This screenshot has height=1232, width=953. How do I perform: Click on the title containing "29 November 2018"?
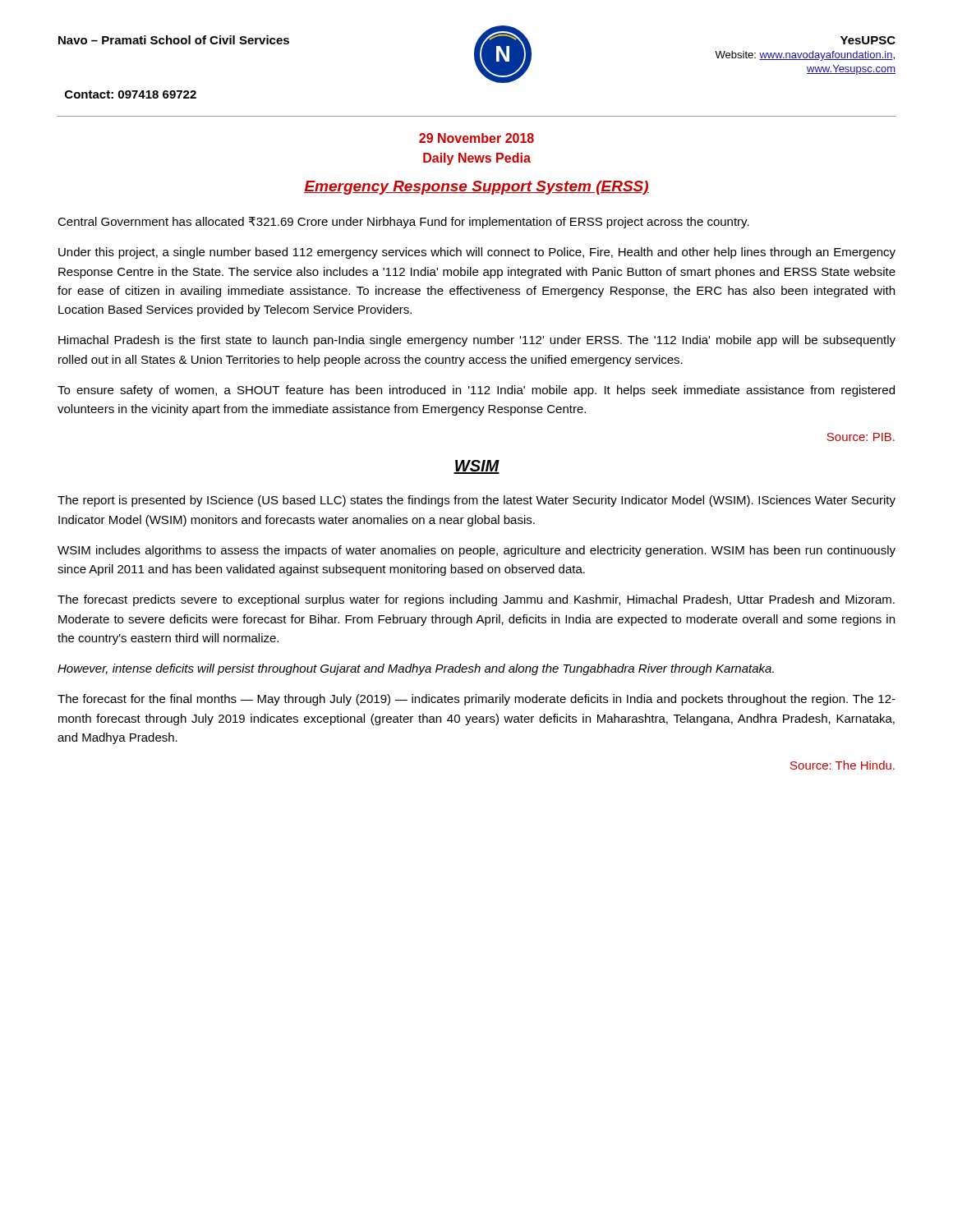coord(476,138)
